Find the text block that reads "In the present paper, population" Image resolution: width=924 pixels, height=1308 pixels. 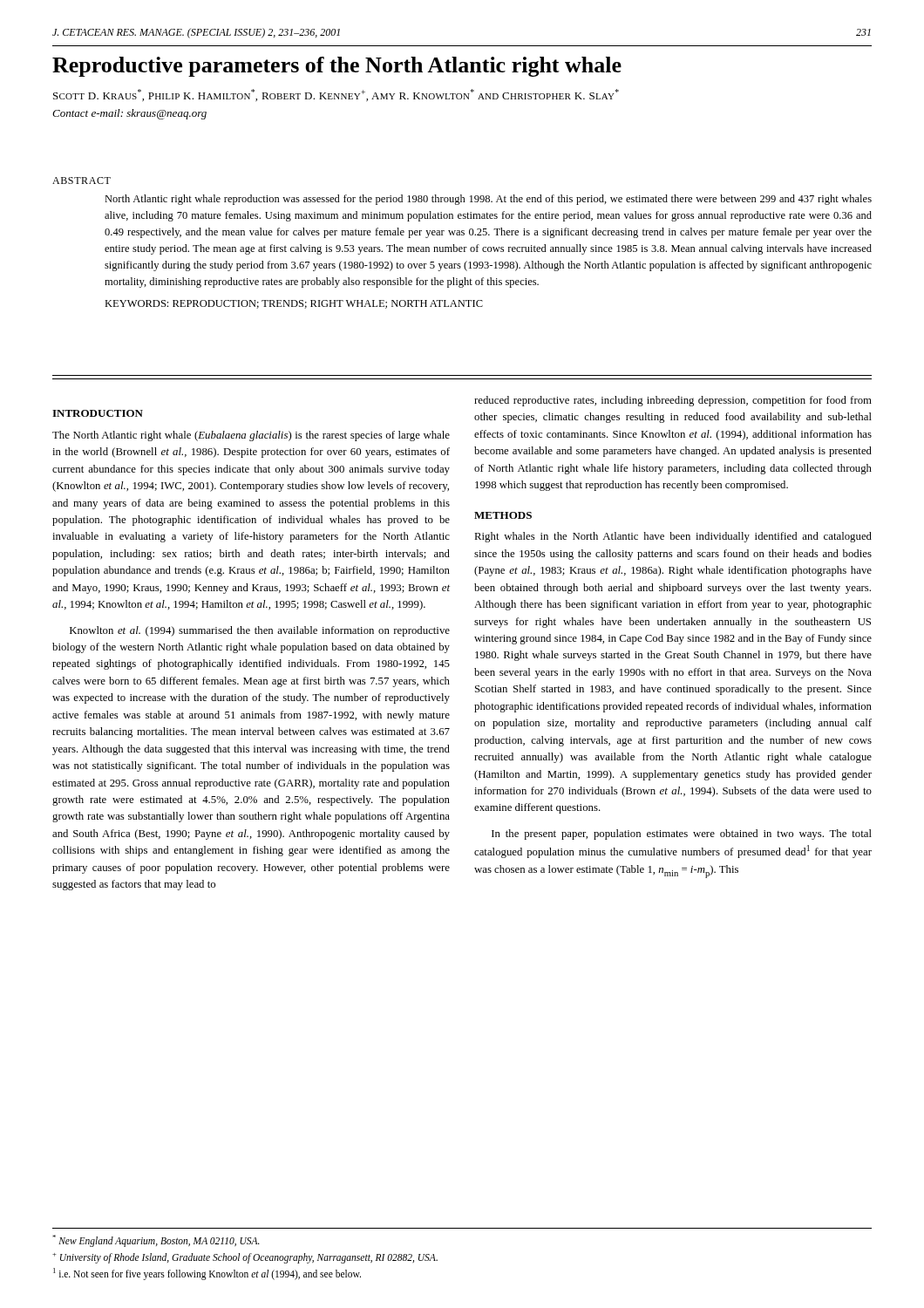[673, 853]
